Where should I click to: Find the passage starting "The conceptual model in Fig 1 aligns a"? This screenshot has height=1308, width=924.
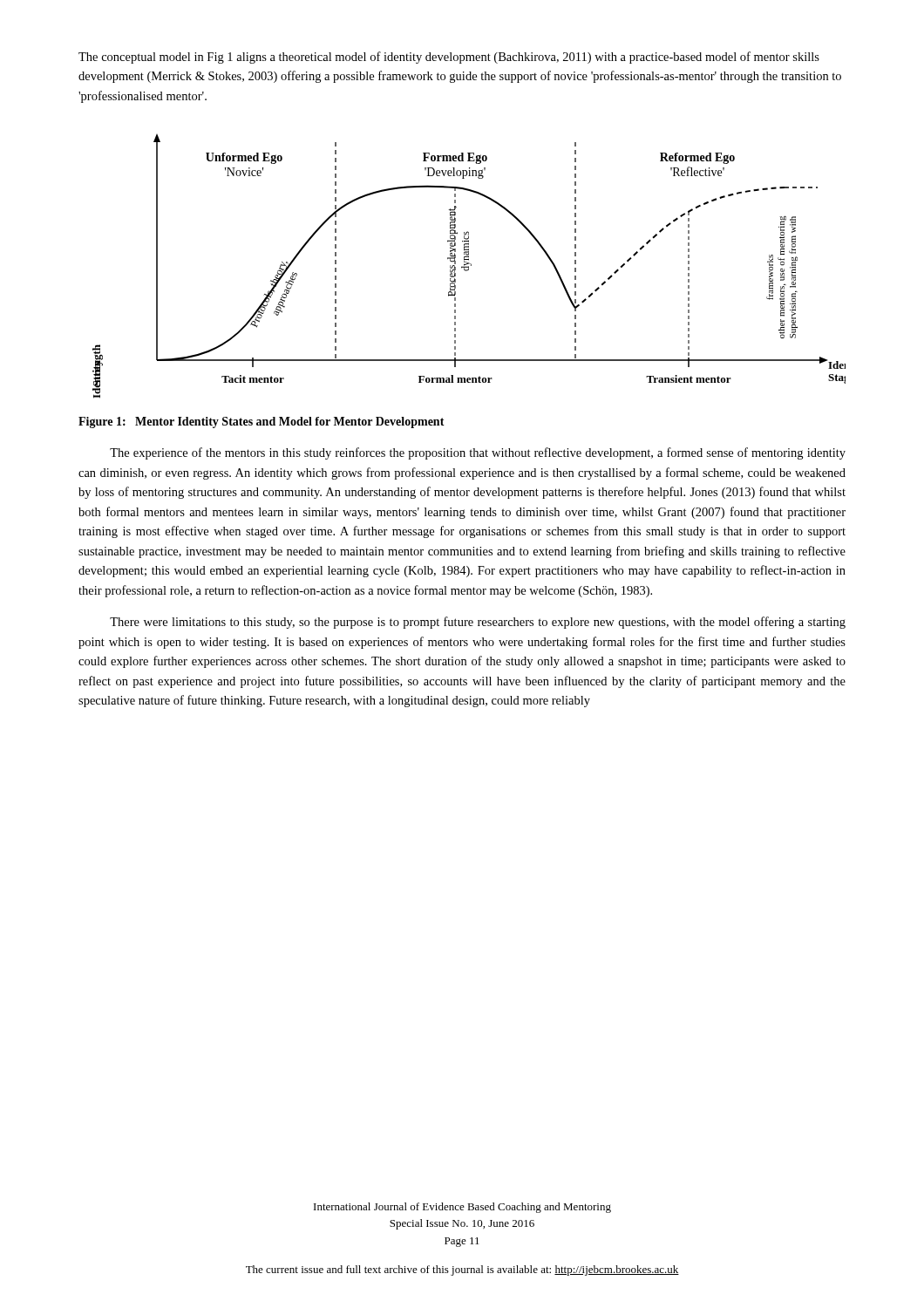point(460,76)
